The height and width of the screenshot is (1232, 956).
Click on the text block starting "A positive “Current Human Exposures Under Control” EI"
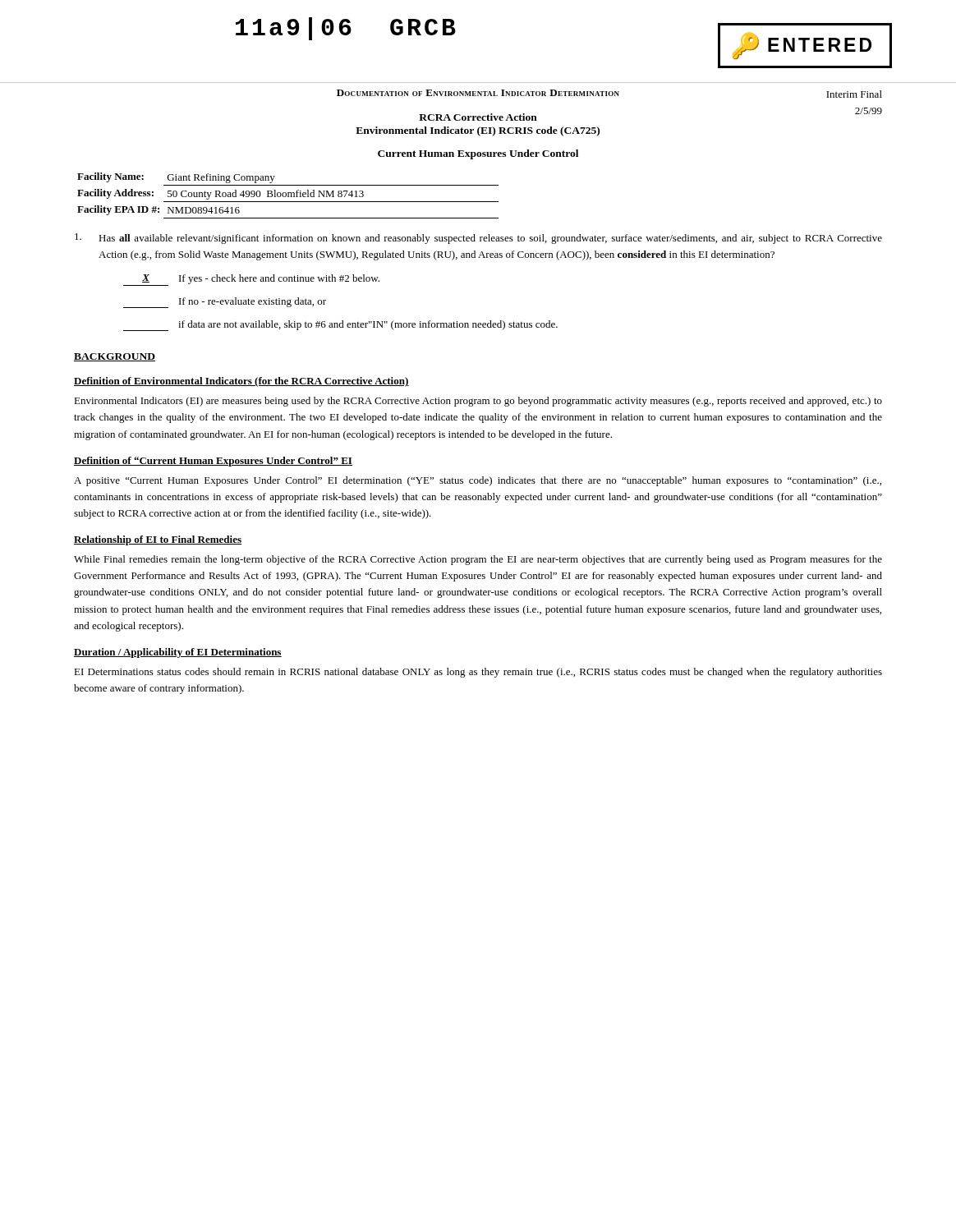[x=478, y=496]
